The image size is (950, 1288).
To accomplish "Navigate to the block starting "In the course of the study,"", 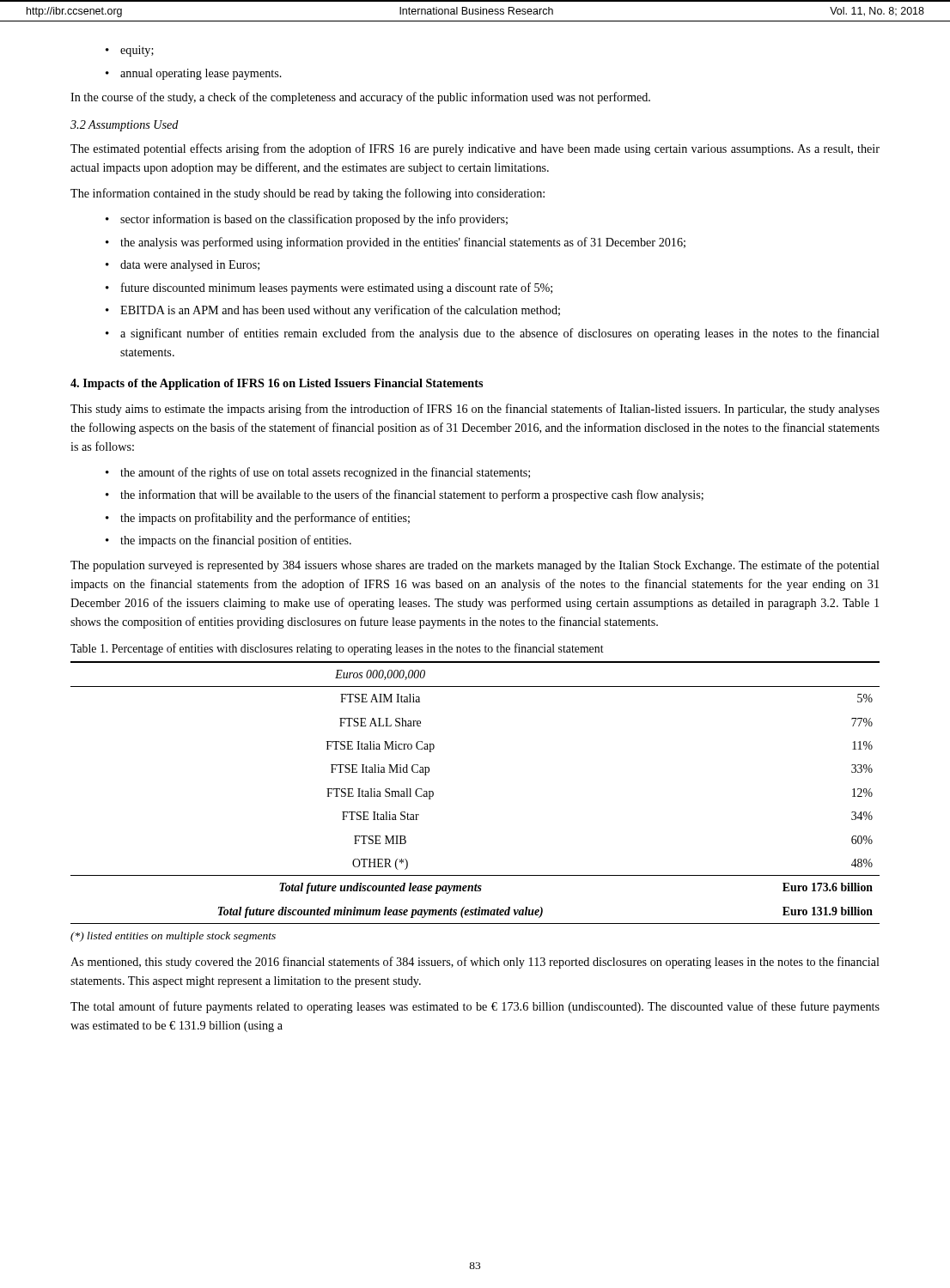I will pyautogui.click(x=475, y=97).
